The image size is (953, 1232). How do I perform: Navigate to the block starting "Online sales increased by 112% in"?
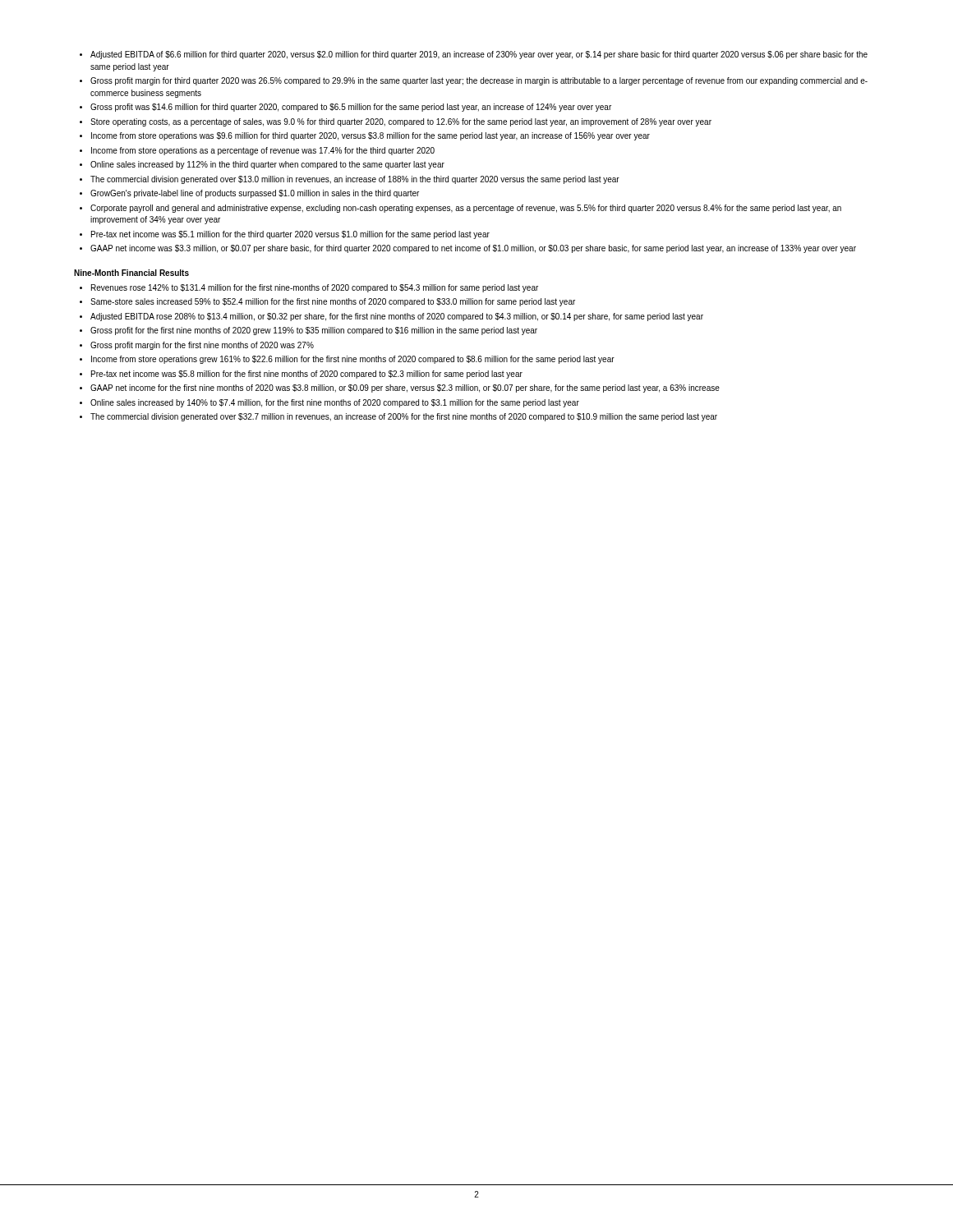click(x=485, y=165)
